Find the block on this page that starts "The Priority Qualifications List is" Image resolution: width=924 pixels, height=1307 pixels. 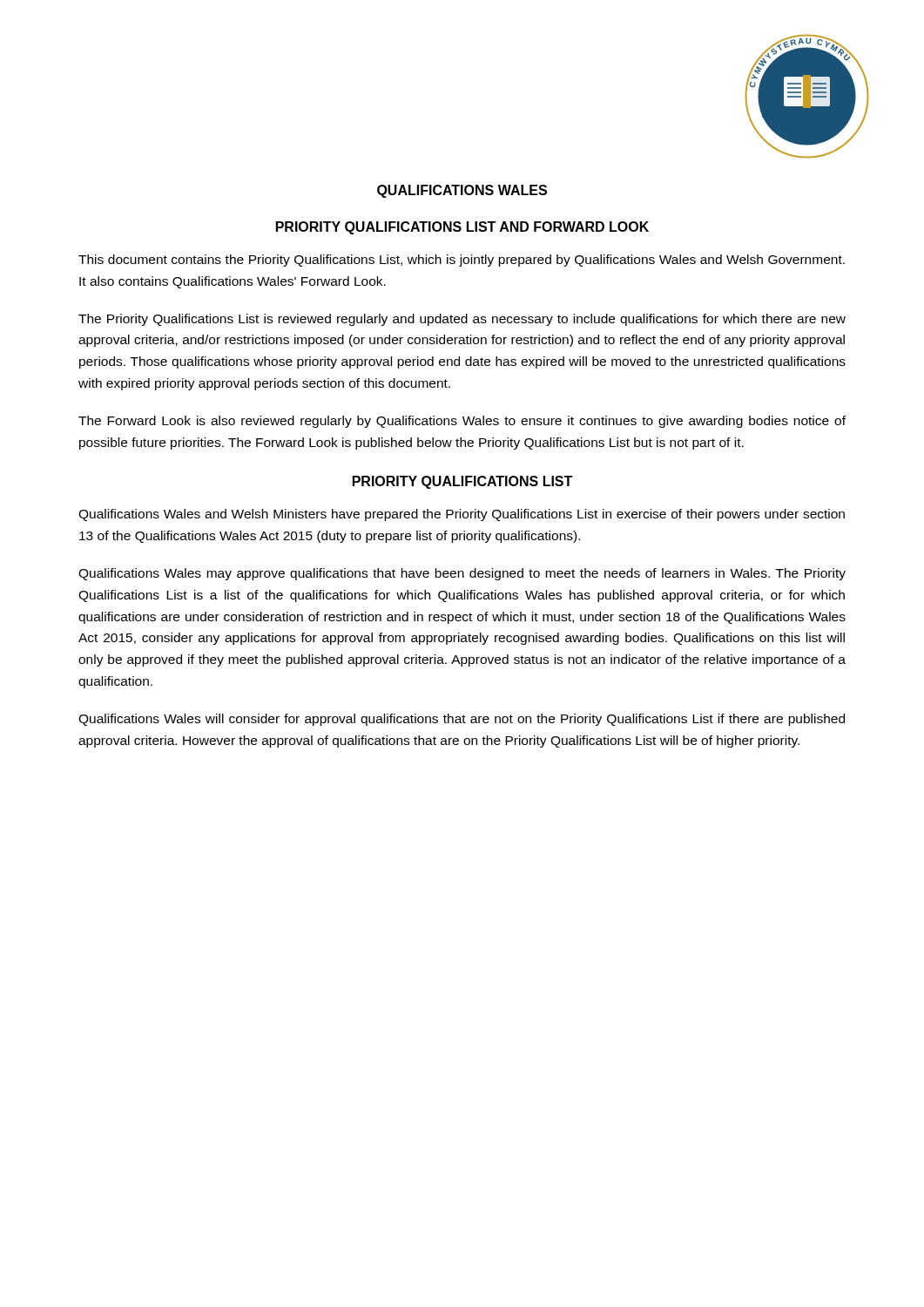coord(462,351)
